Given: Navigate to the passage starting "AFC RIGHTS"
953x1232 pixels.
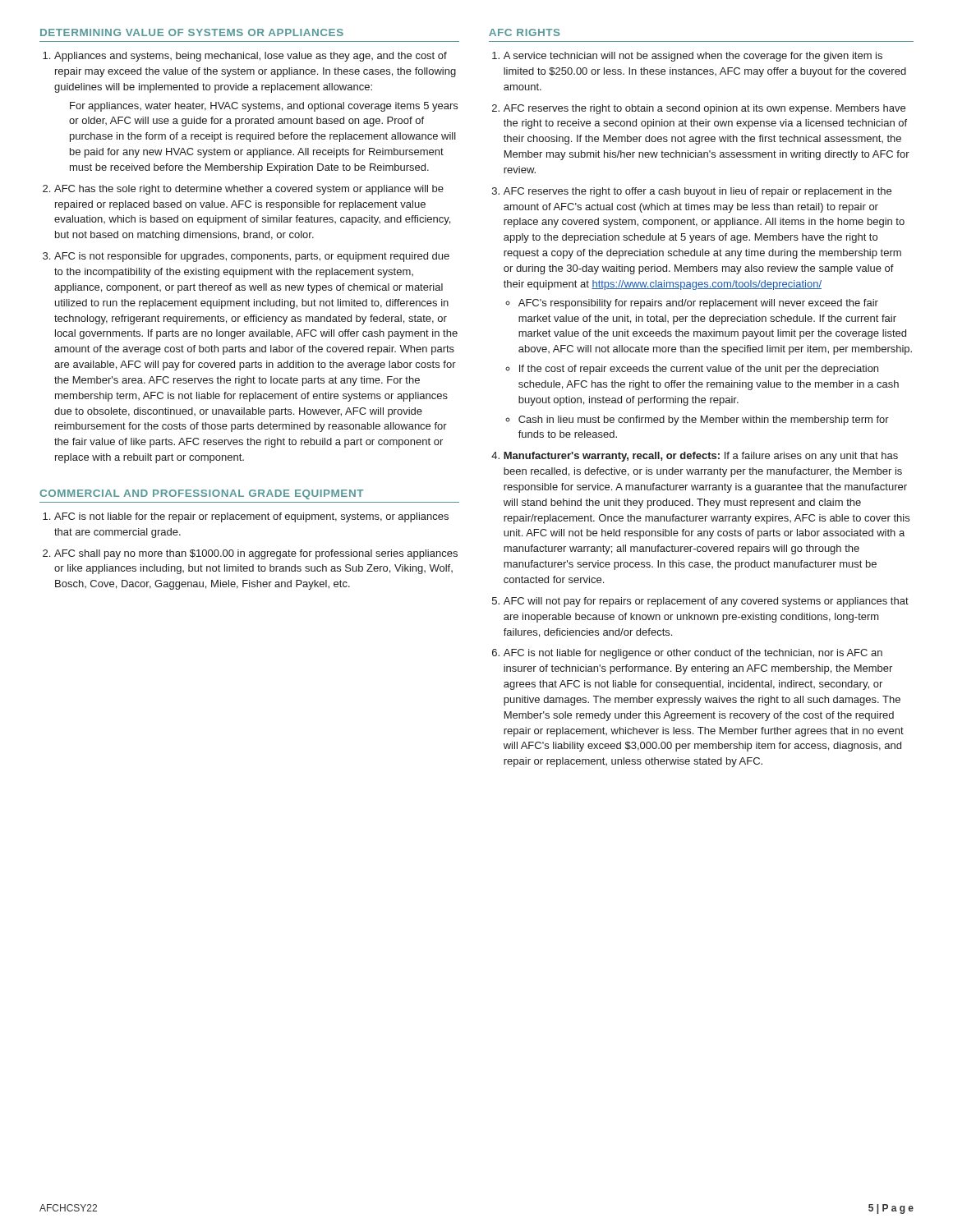Looking at the screenshot, I should coord(701,34).
